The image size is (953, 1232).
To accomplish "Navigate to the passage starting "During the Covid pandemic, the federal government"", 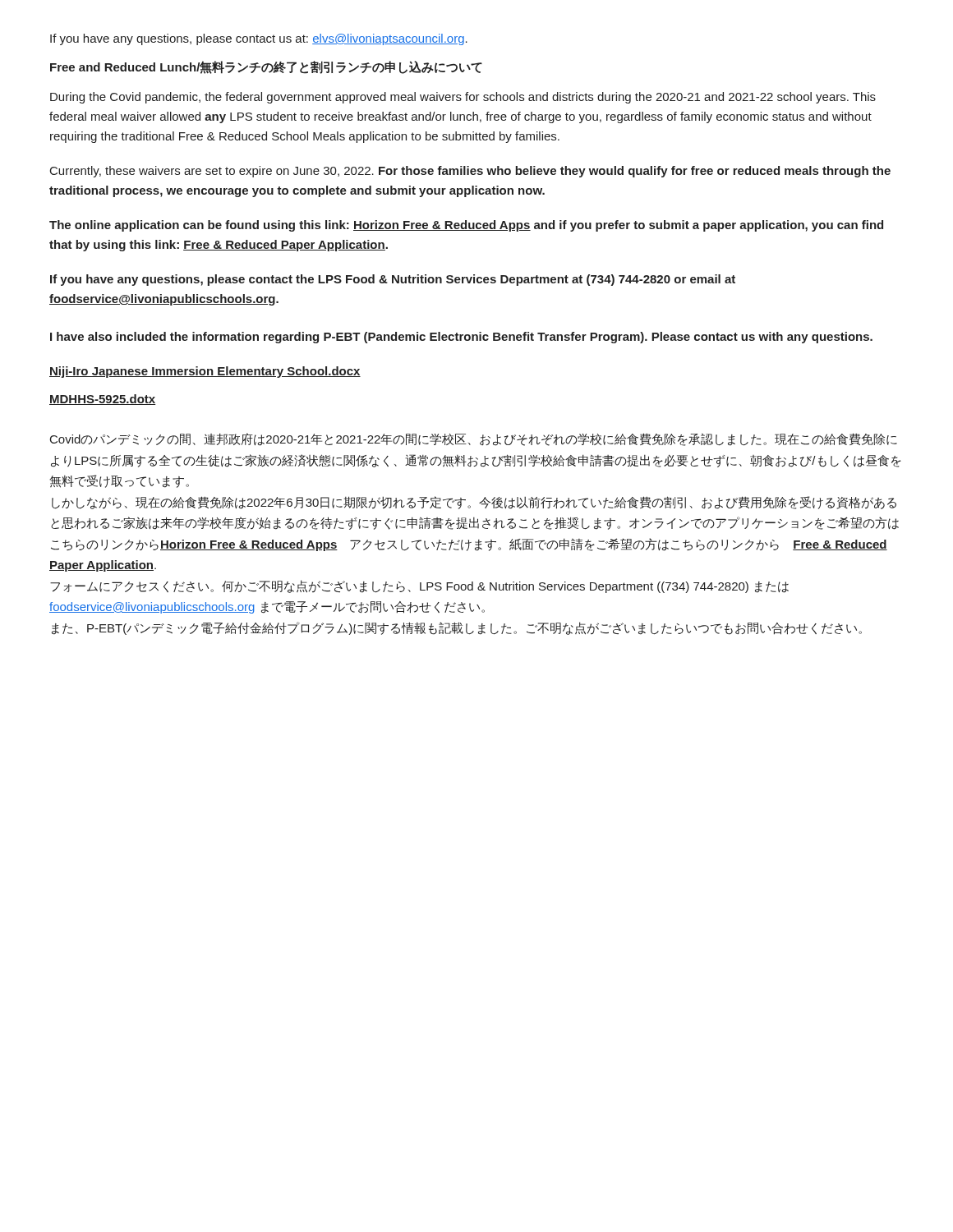I will [463, 116].
